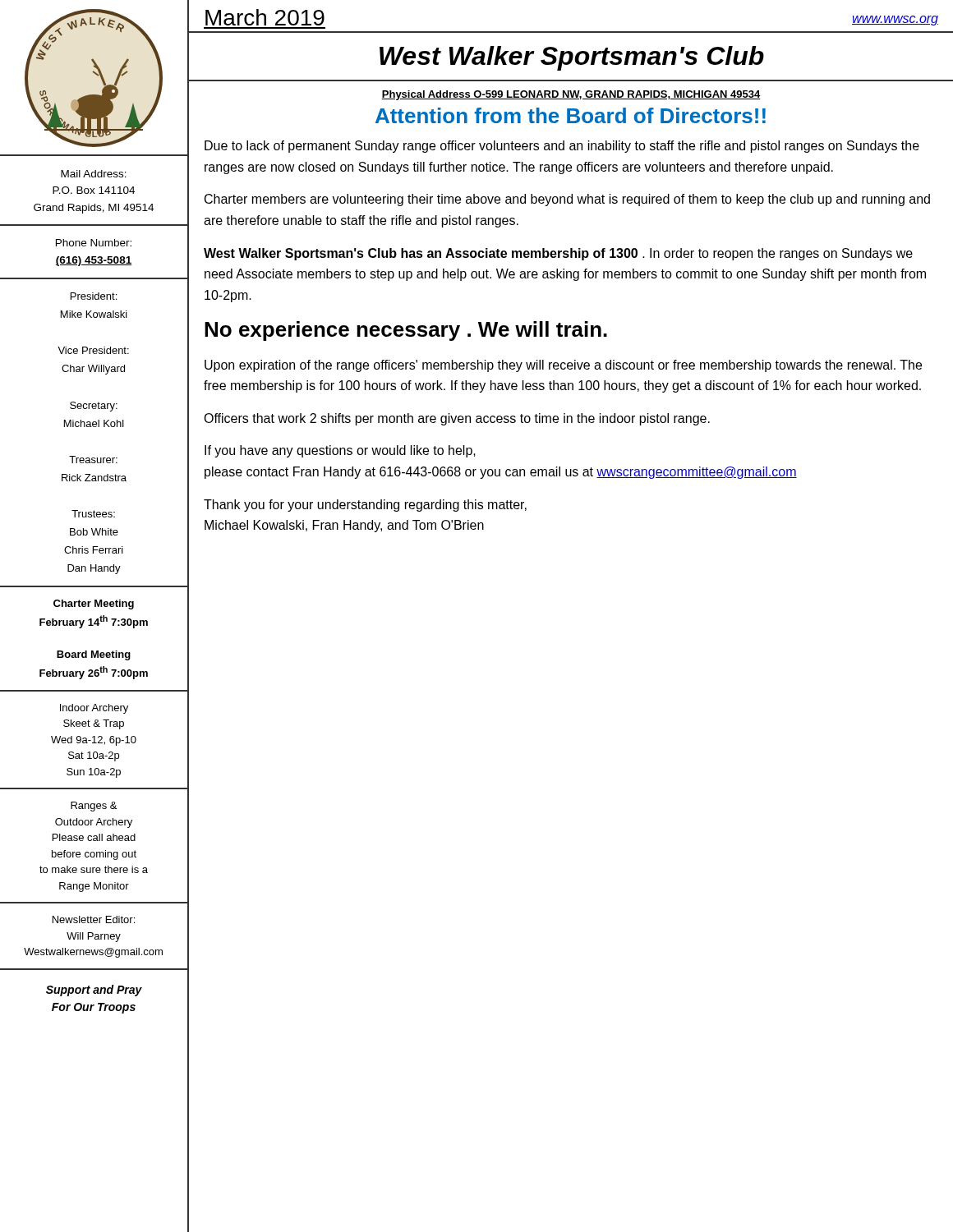Navigate to the passage starting "If you have any questions"
The height and width of the screenshot is (1232, 953).
(500, 461)
